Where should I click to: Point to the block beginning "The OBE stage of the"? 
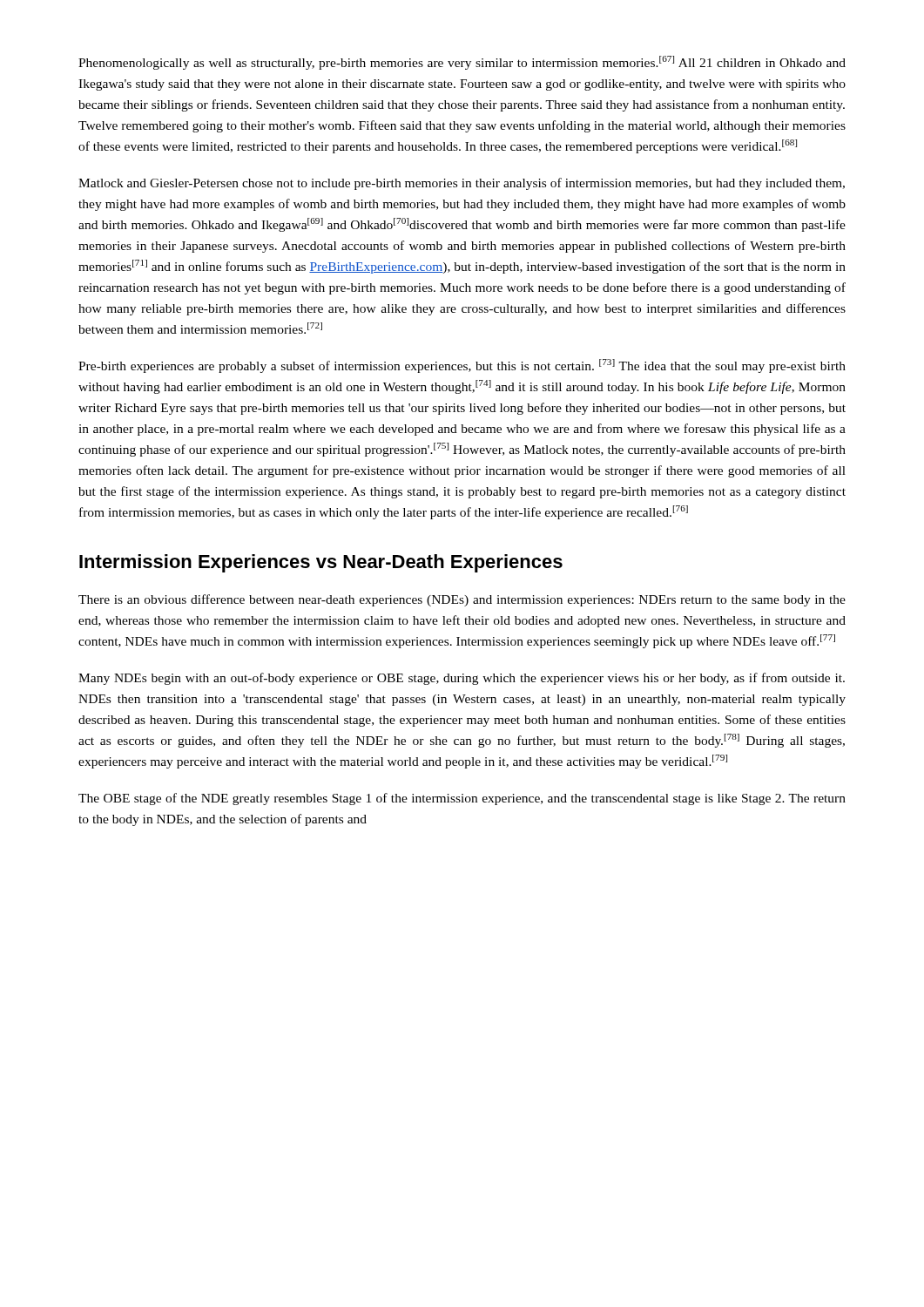click(462, 809)
